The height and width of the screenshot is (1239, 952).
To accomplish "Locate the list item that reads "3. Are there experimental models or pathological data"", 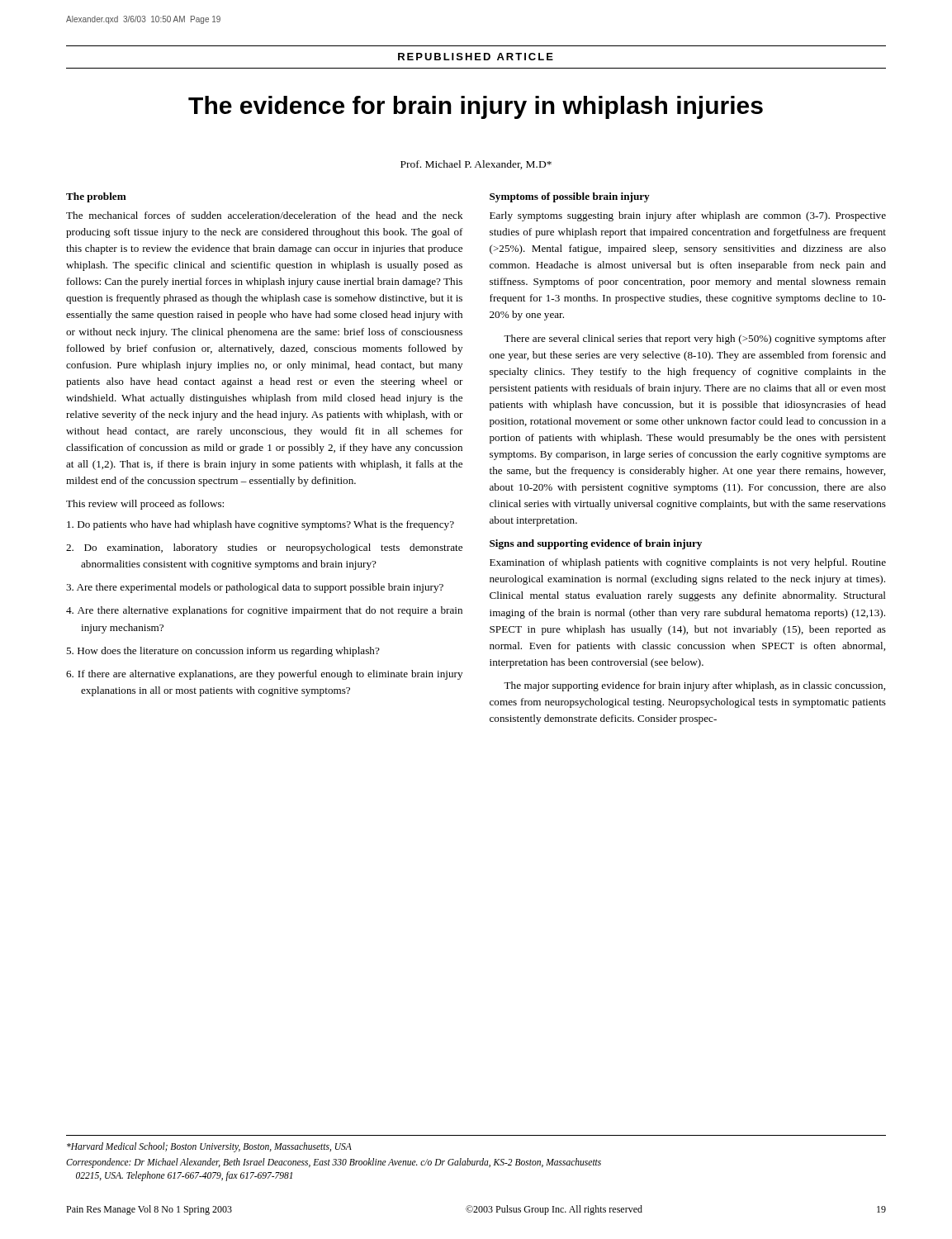I will [x=255, y=587].
